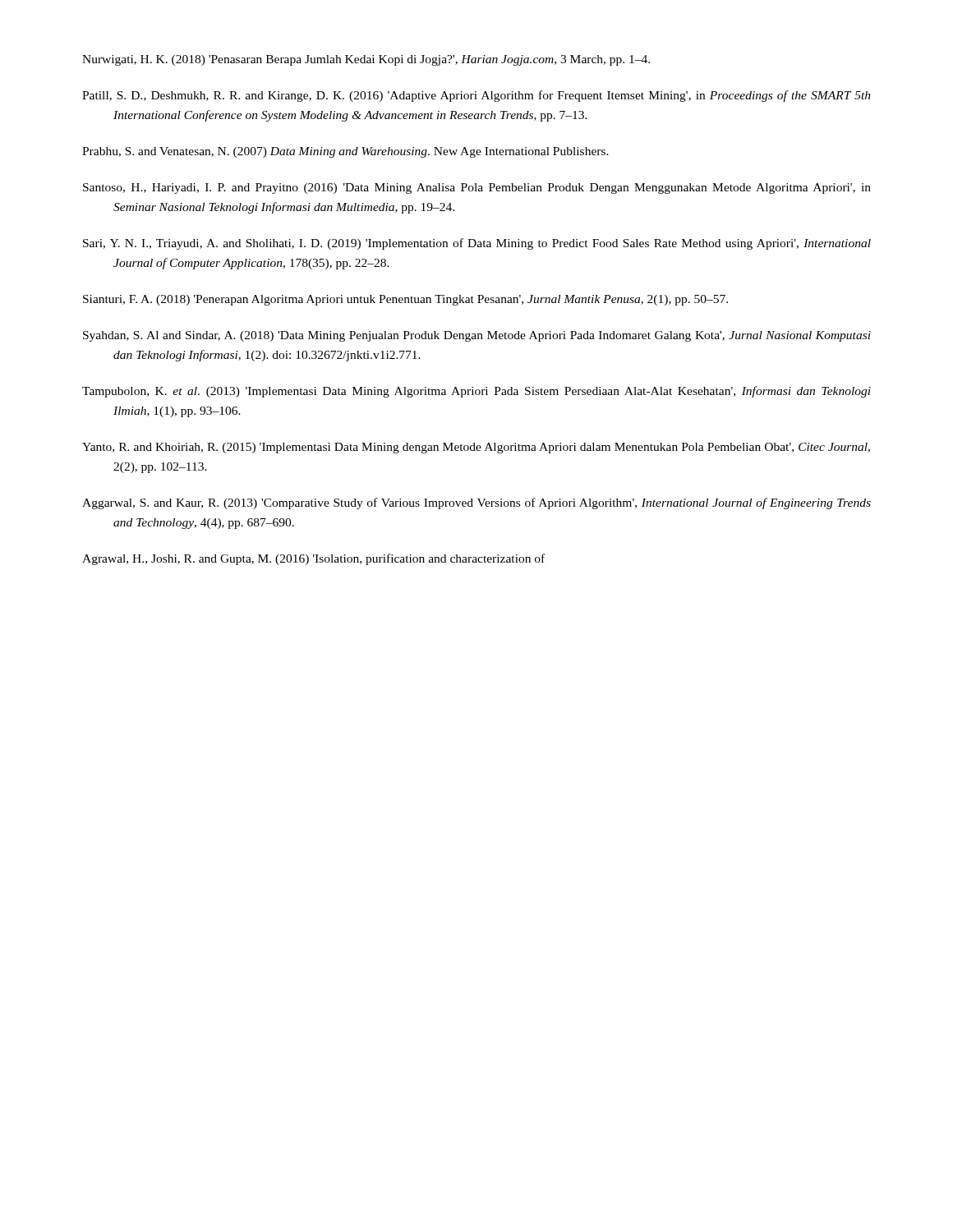This screenshot has width=953, height=1232.
Task: Locate the block of text that opens with "Prabhu, S. and Venatesan, N. (2007)"
Action: click(346, 151)
